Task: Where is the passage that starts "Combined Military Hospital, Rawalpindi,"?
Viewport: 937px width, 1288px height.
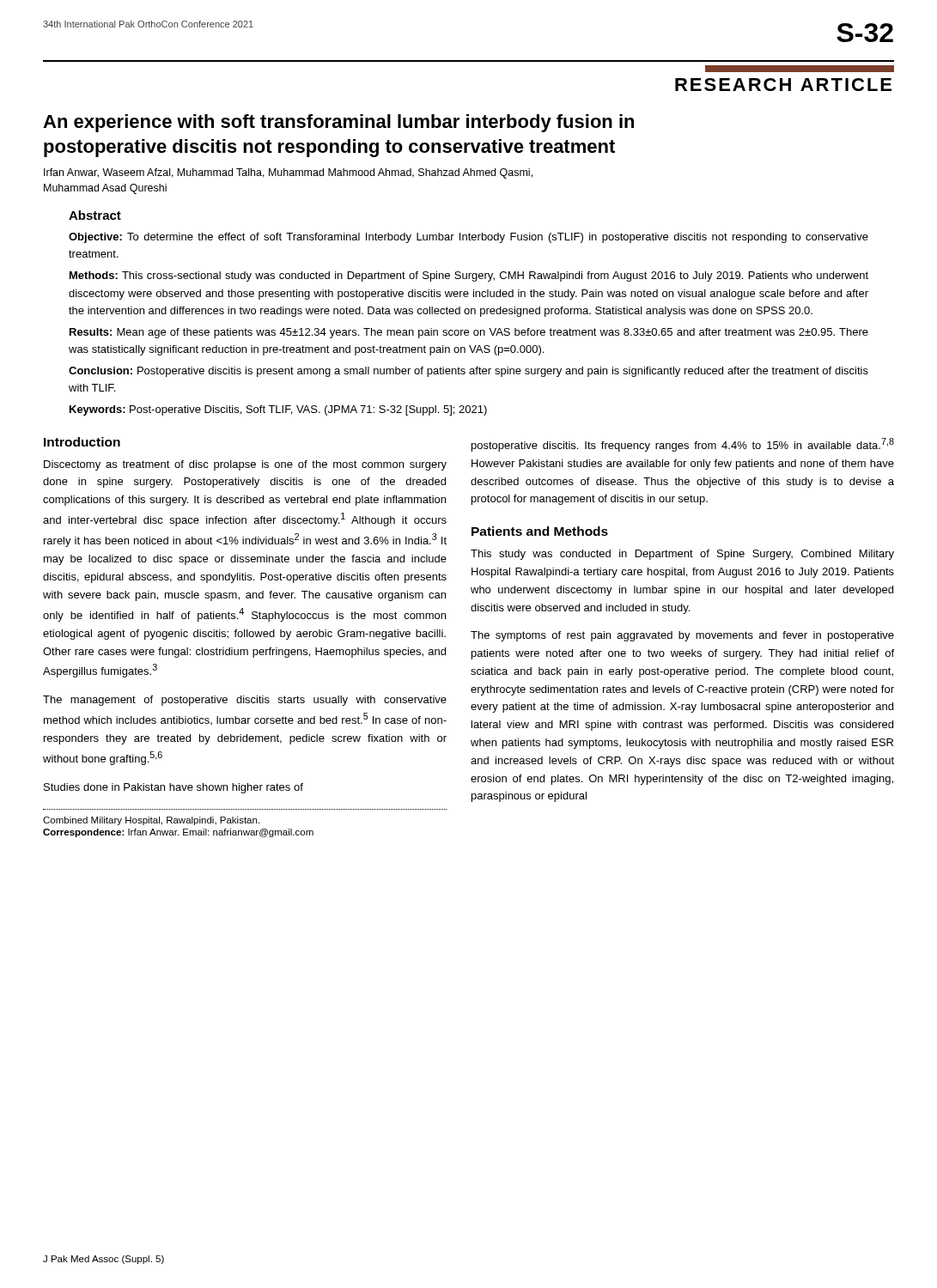Action: coord(152,820)
